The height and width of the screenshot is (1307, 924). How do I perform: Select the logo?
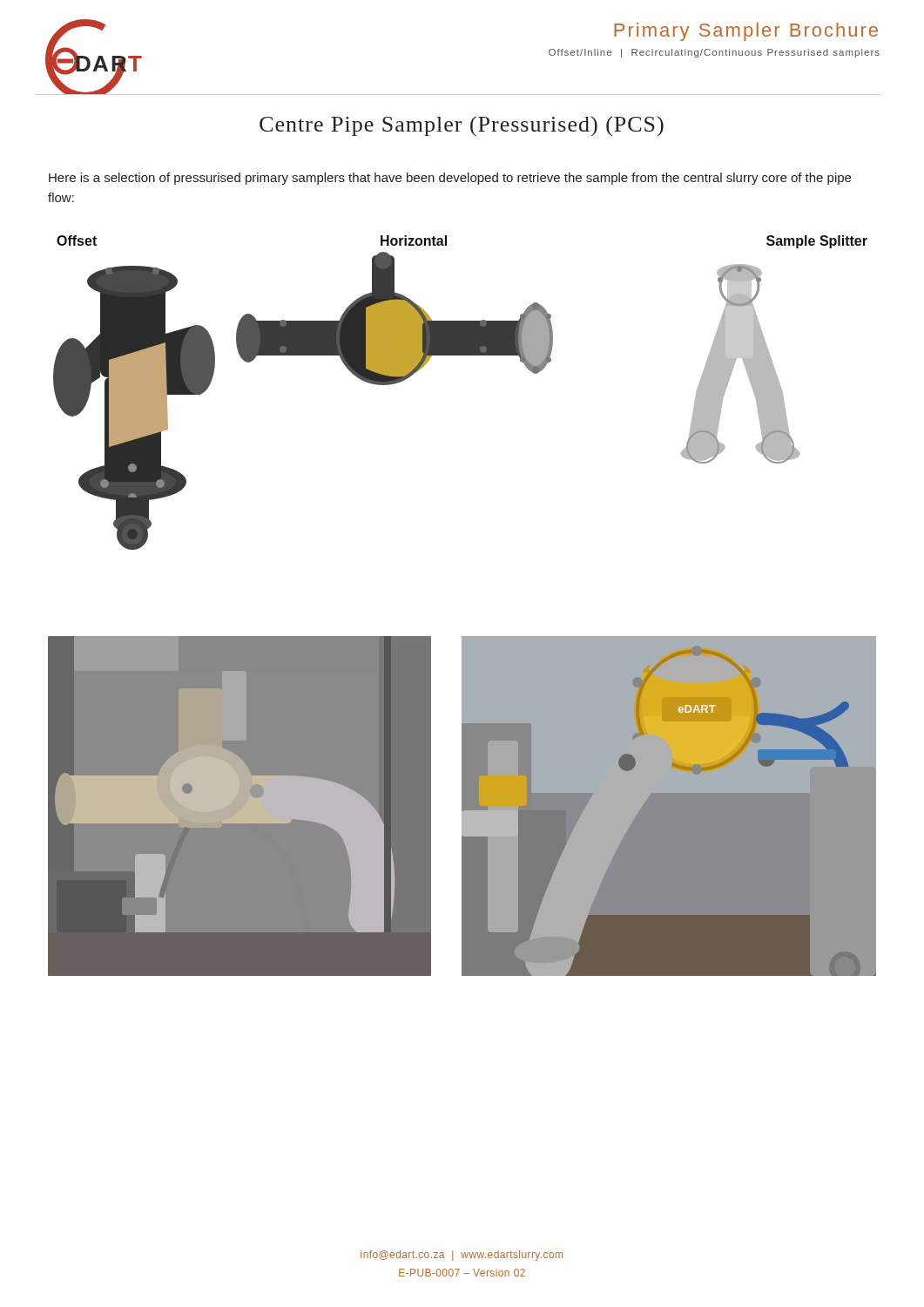[91, 55]
